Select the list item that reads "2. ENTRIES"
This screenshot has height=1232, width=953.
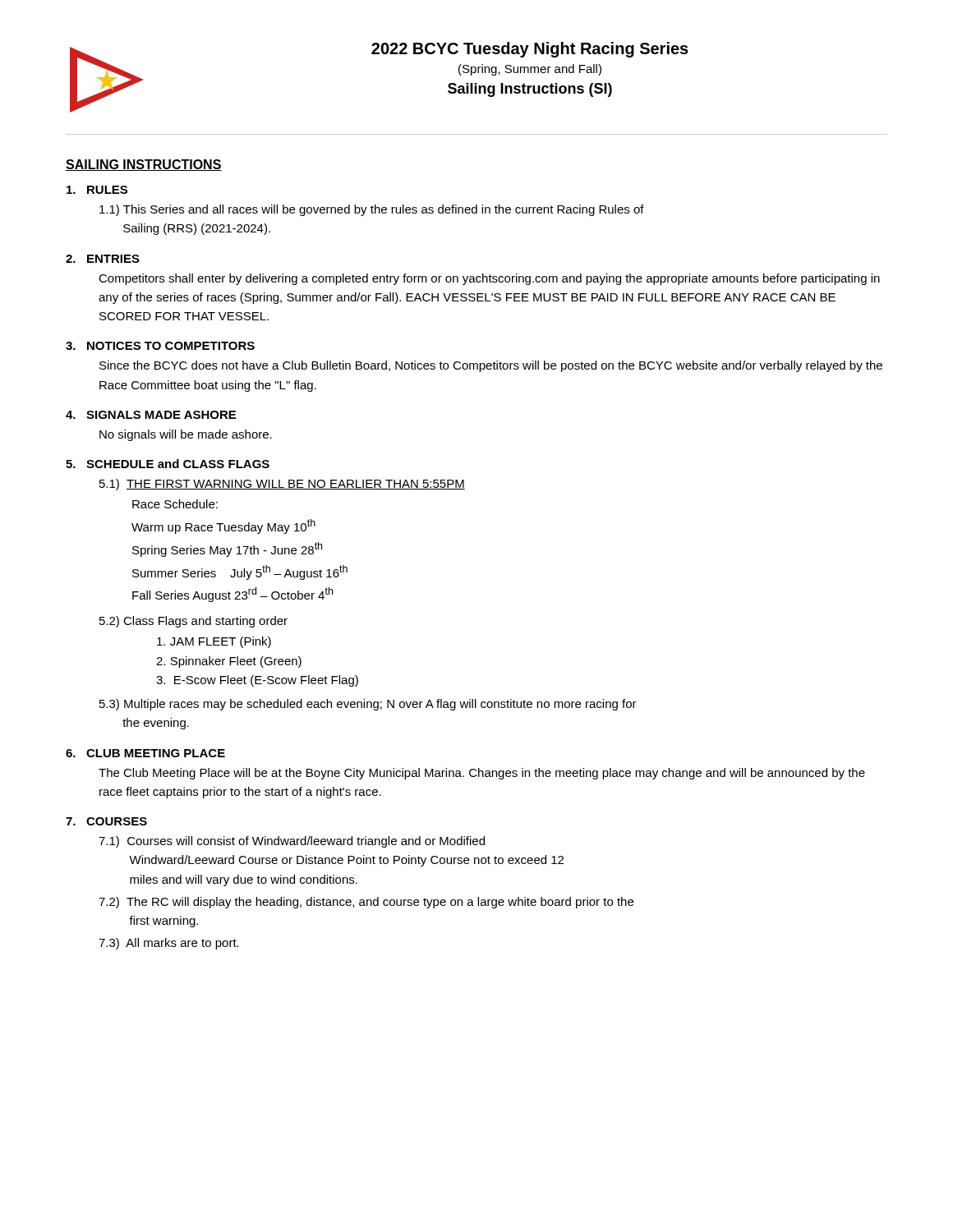(103, 258)
